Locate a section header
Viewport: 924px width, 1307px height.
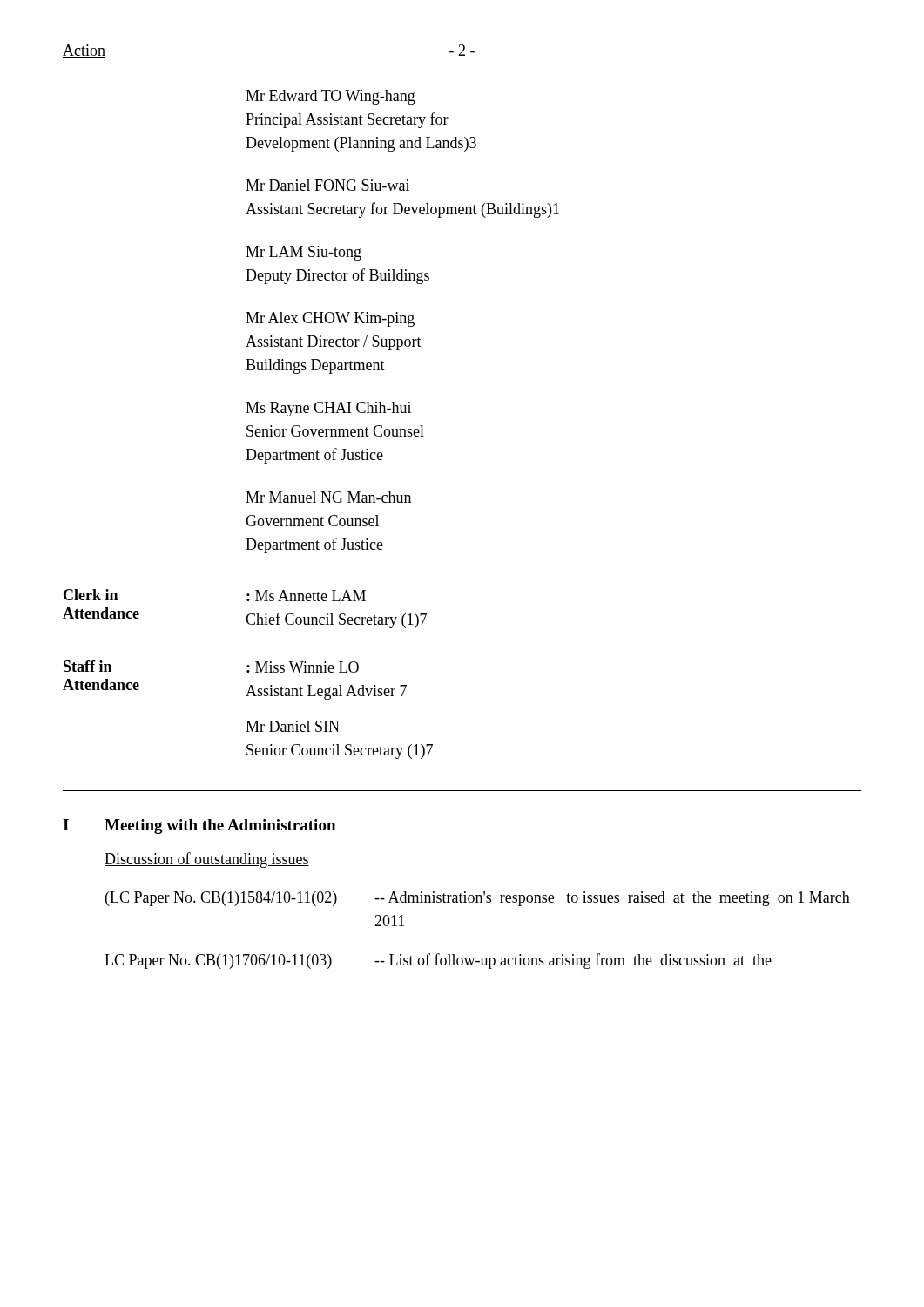pos(199,825)
